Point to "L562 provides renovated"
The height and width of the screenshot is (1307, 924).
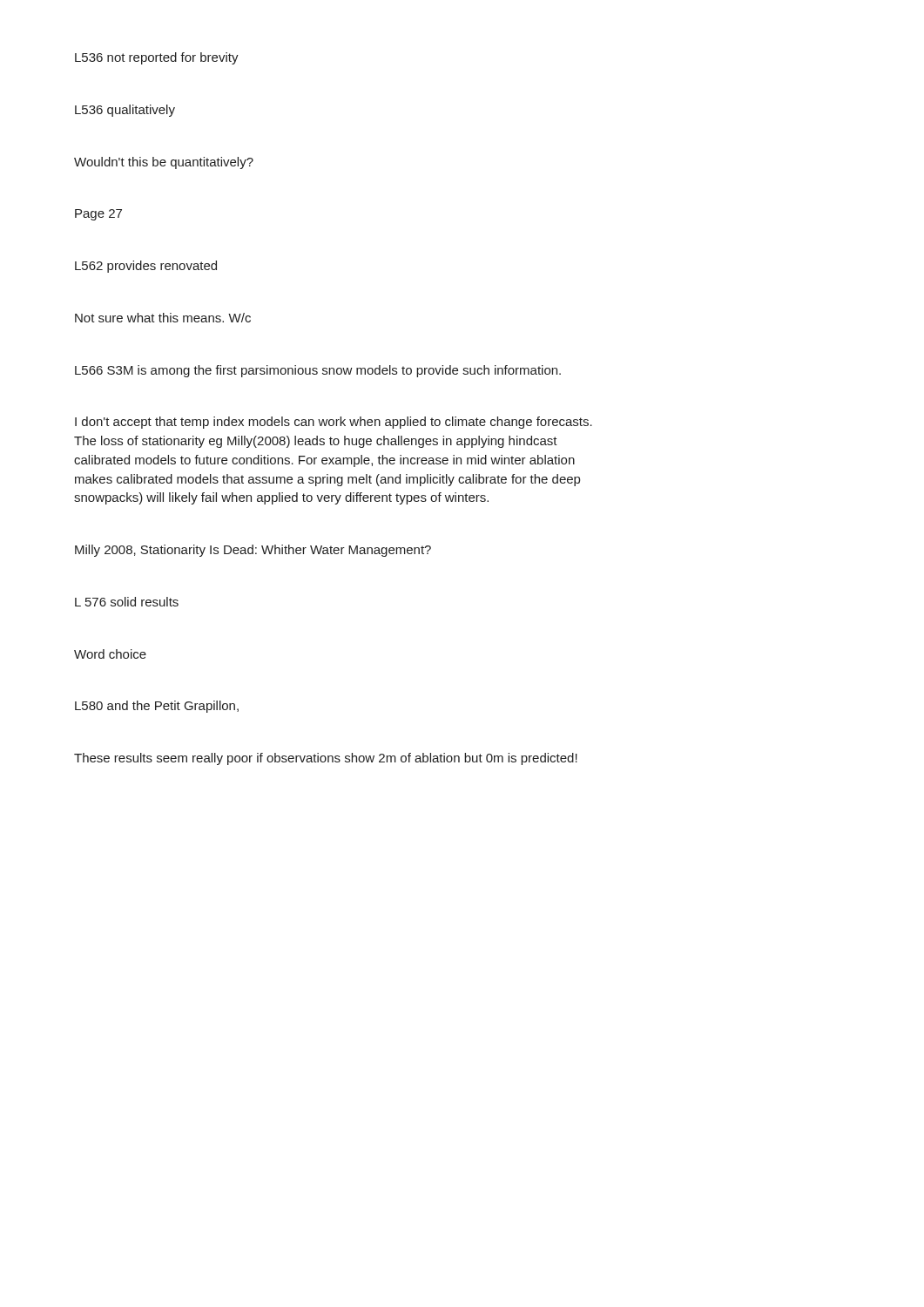click(x=146, y=265)
